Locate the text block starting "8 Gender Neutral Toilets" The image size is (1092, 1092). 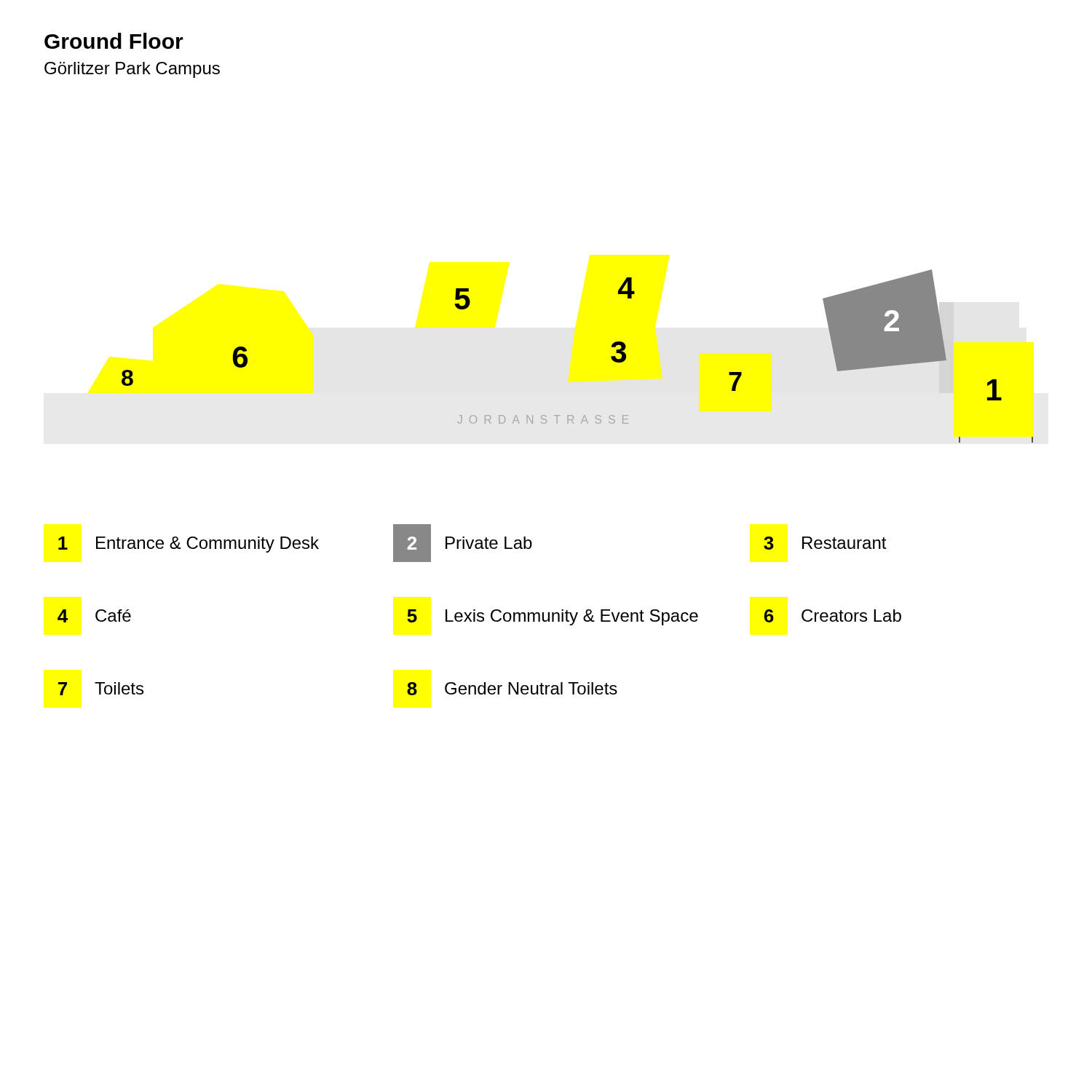click(x=505, y=689)
